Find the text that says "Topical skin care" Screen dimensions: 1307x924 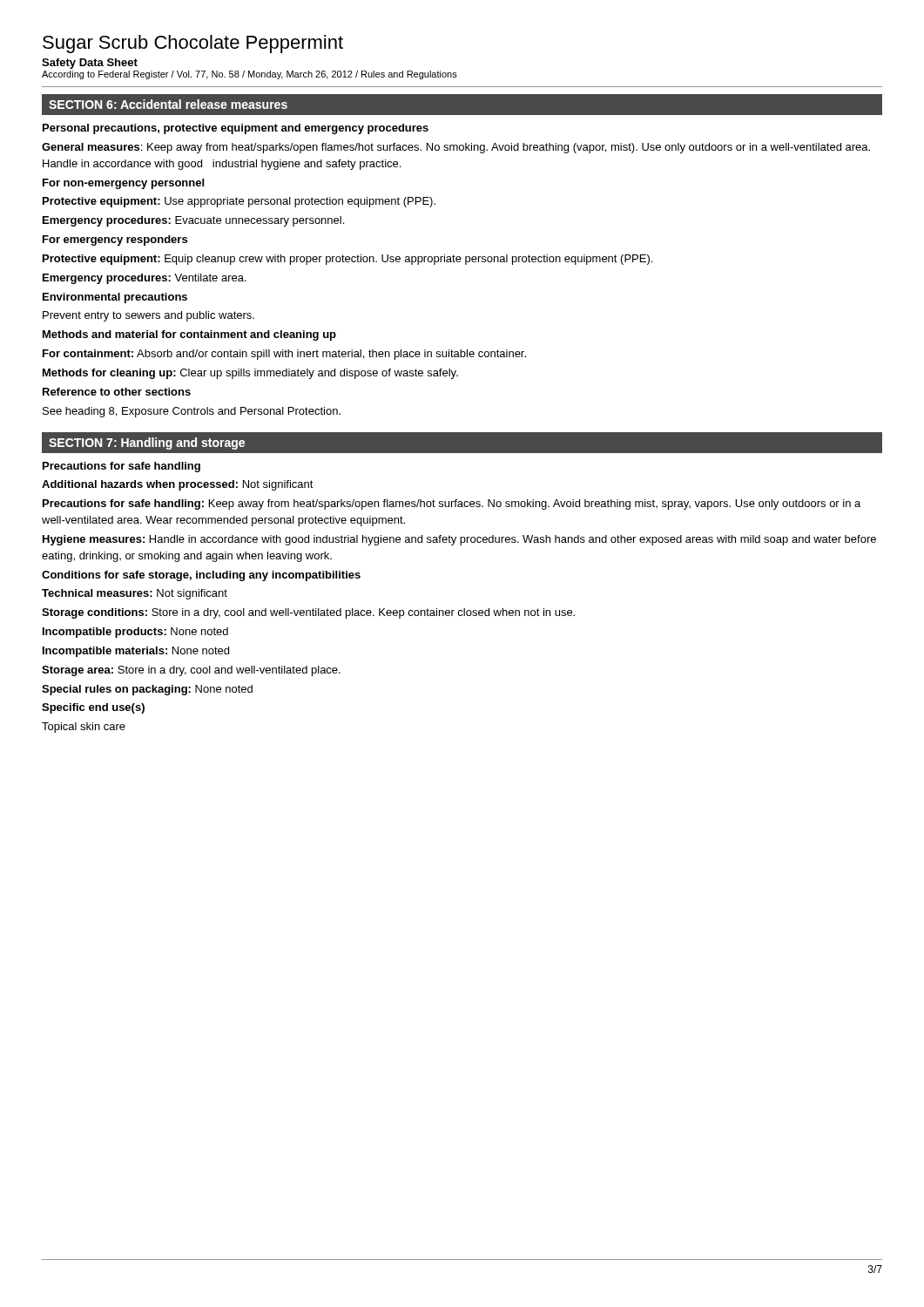pyautogui.click(x=84, y=728)
